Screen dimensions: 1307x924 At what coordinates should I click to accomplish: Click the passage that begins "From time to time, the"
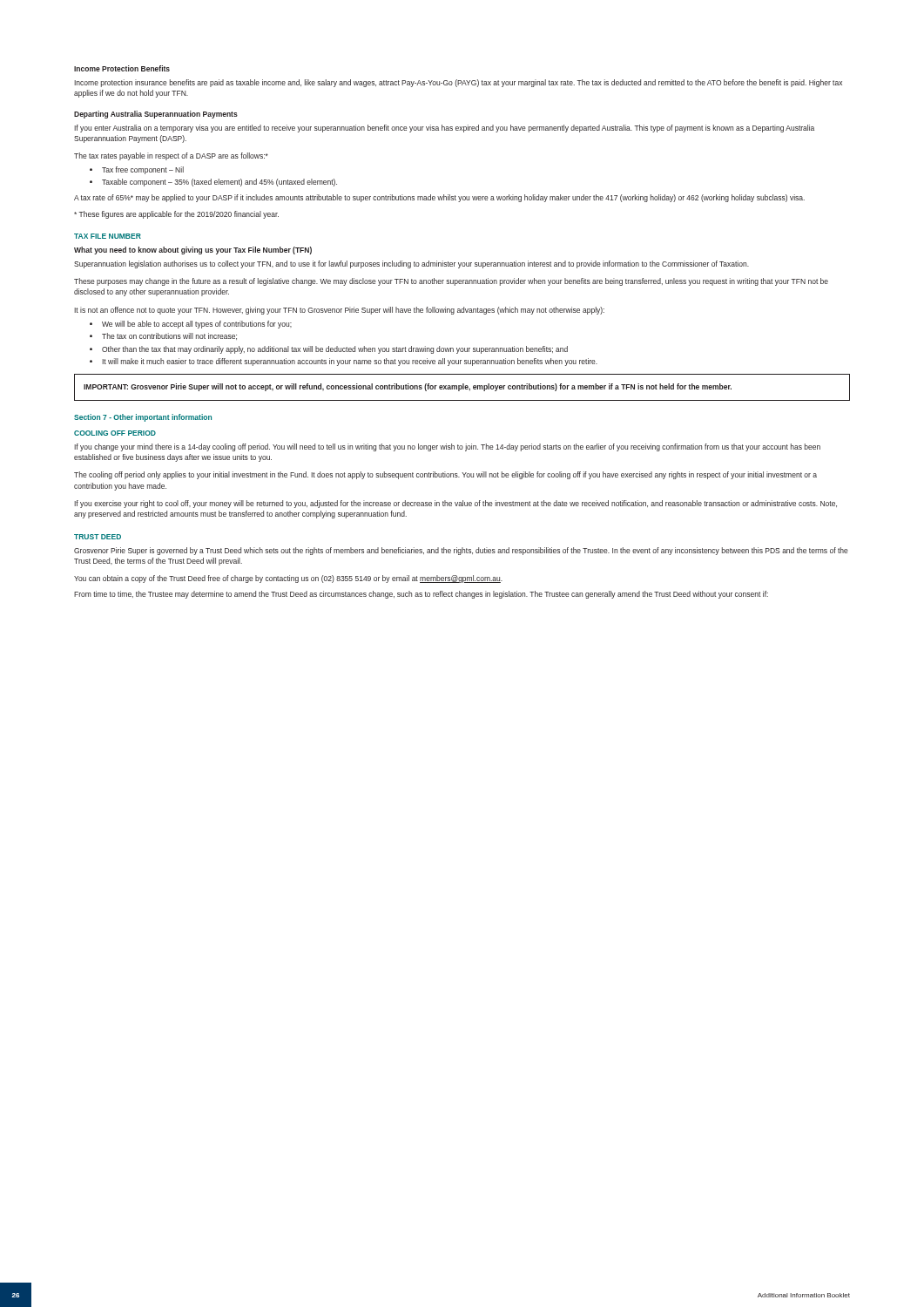[421, 595]
